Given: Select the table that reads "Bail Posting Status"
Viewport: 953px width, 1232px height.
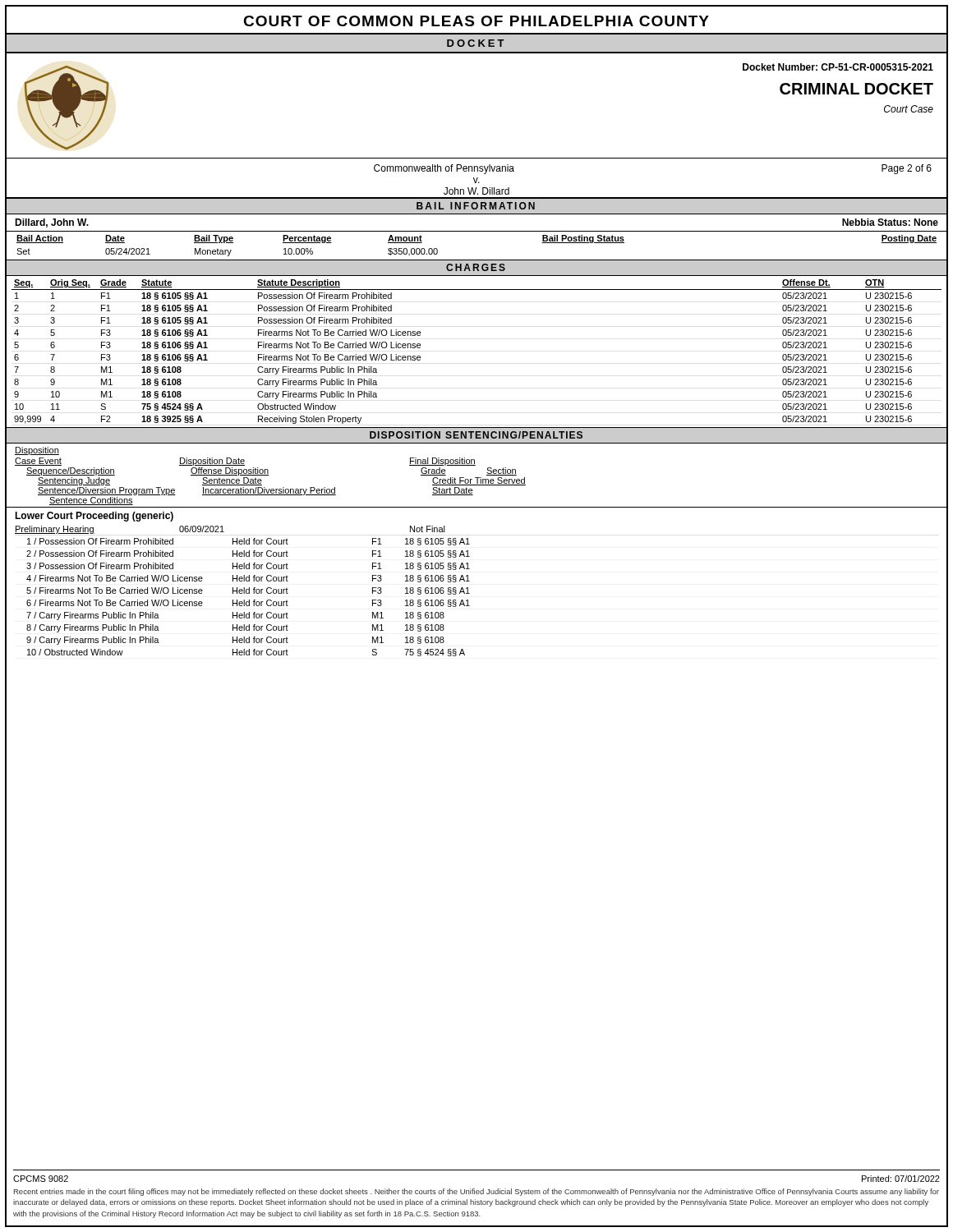Looking at the screenshot, I should point(476,245).
